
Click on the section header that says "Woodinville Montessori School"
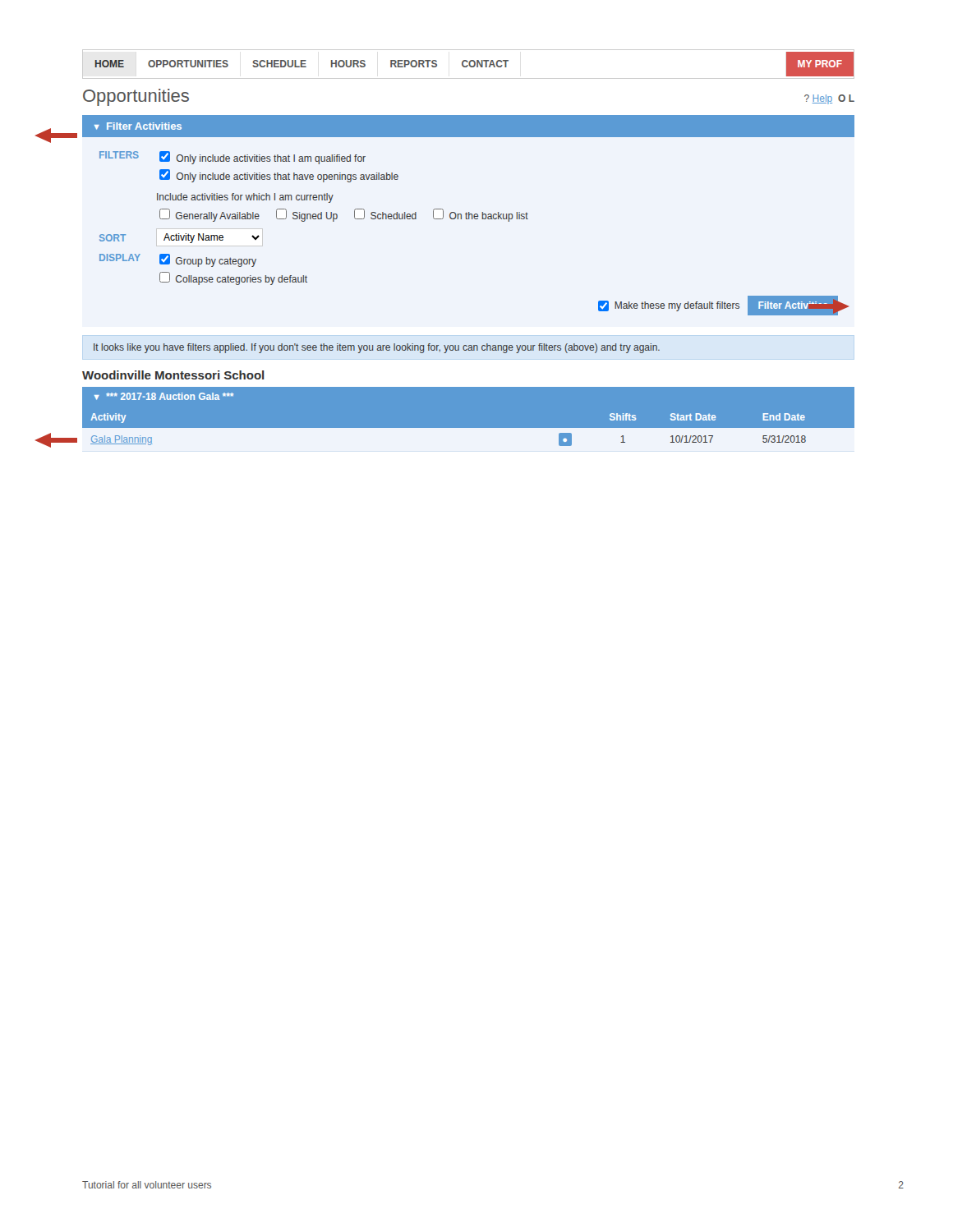tap(173, 375)
